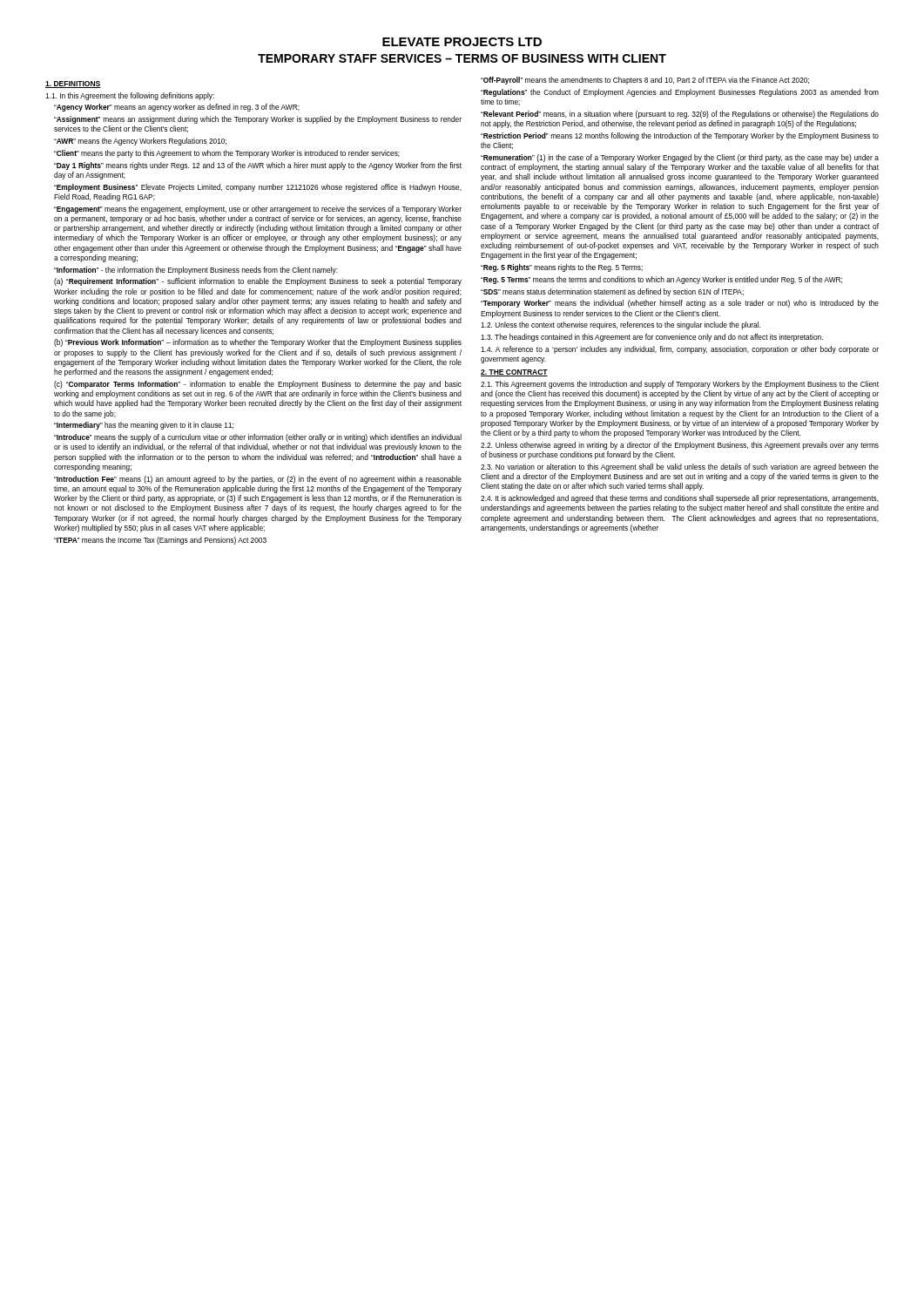
Task: Select the text block that reads "“Off-Payroll” means the amendments to Chapters 8 and"
Action: (x=680, y=197)
